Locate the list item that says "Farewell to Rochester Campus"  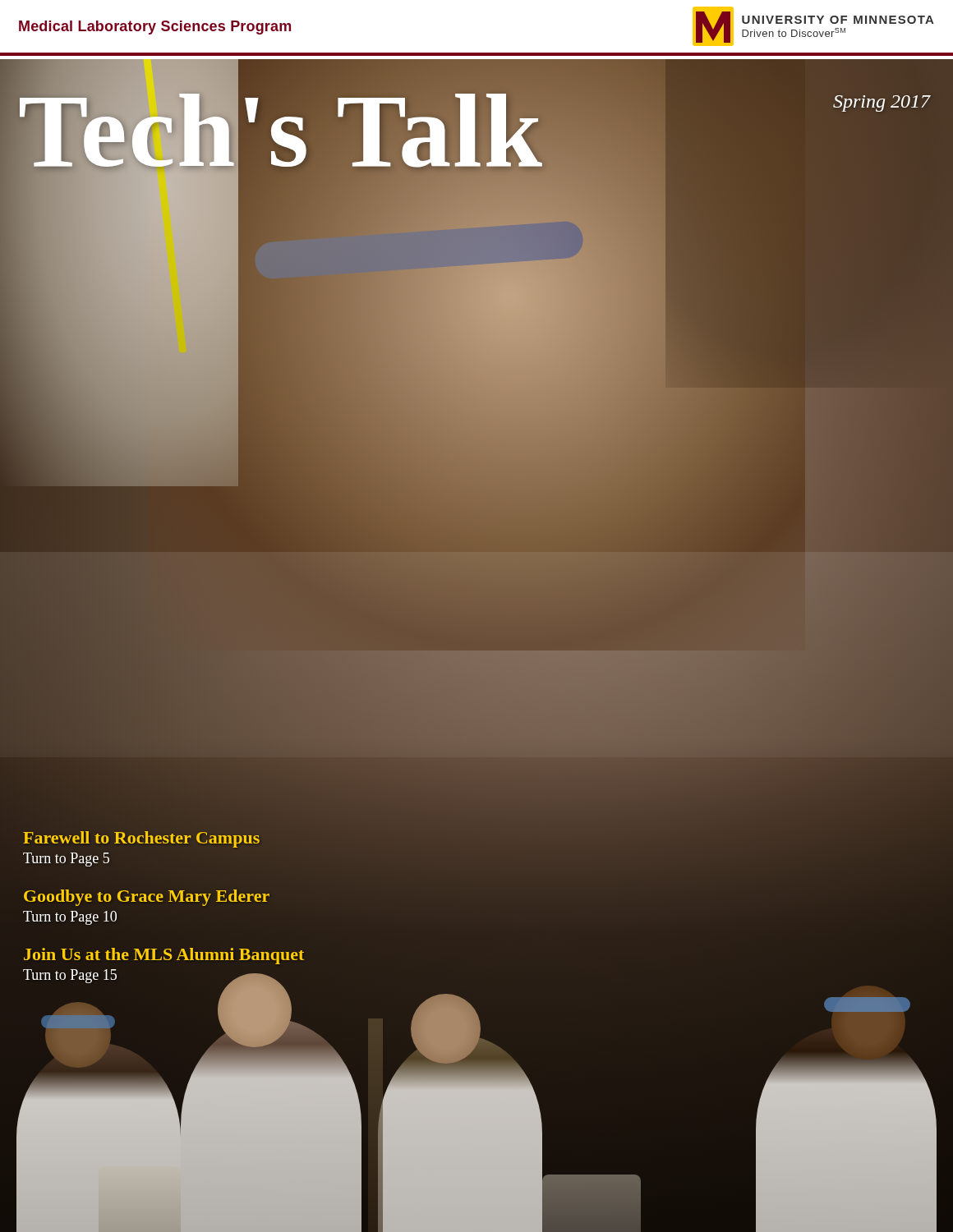[x=164, y=847]
